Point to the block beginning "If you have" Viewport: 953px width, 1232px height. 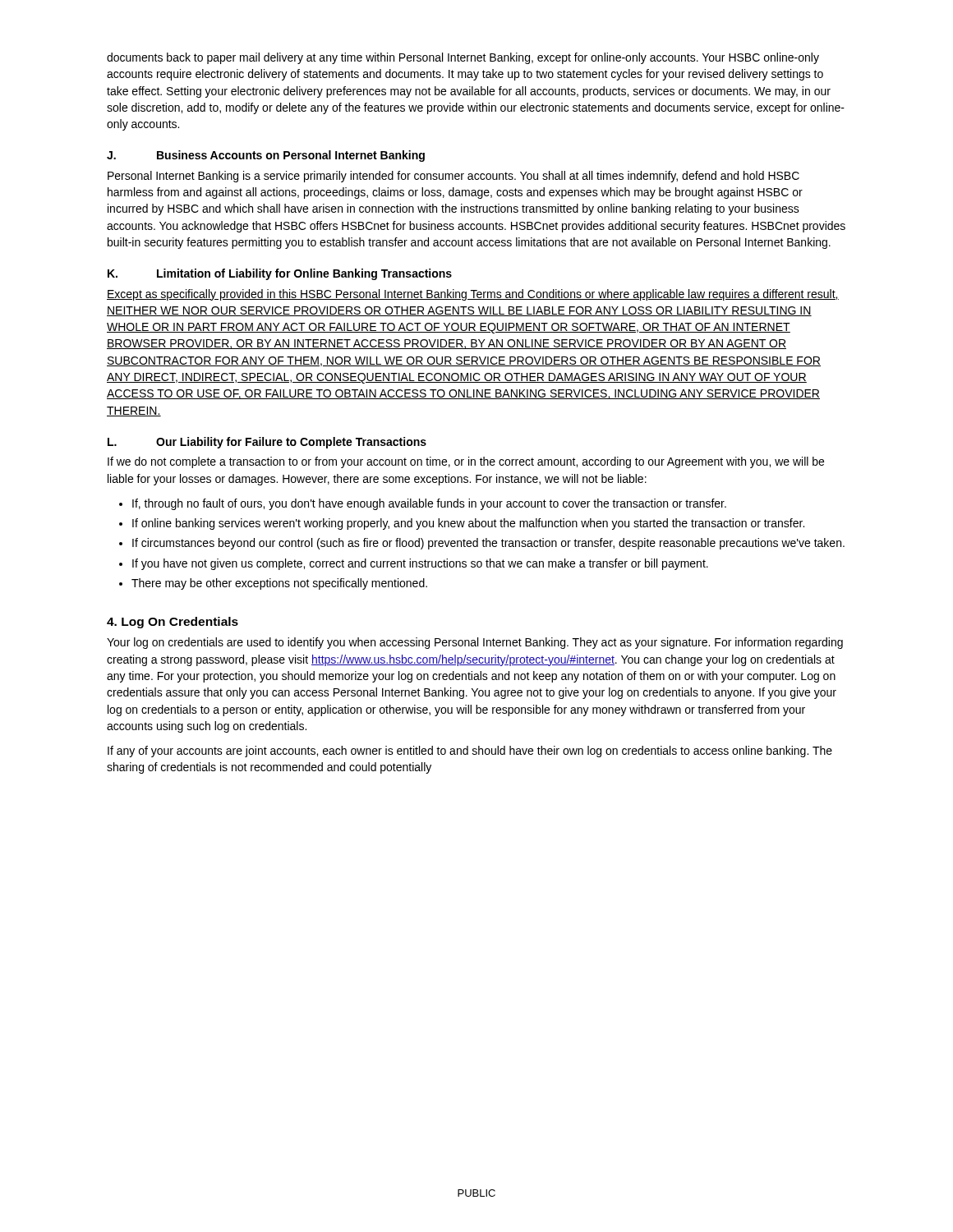click(476, 563)
